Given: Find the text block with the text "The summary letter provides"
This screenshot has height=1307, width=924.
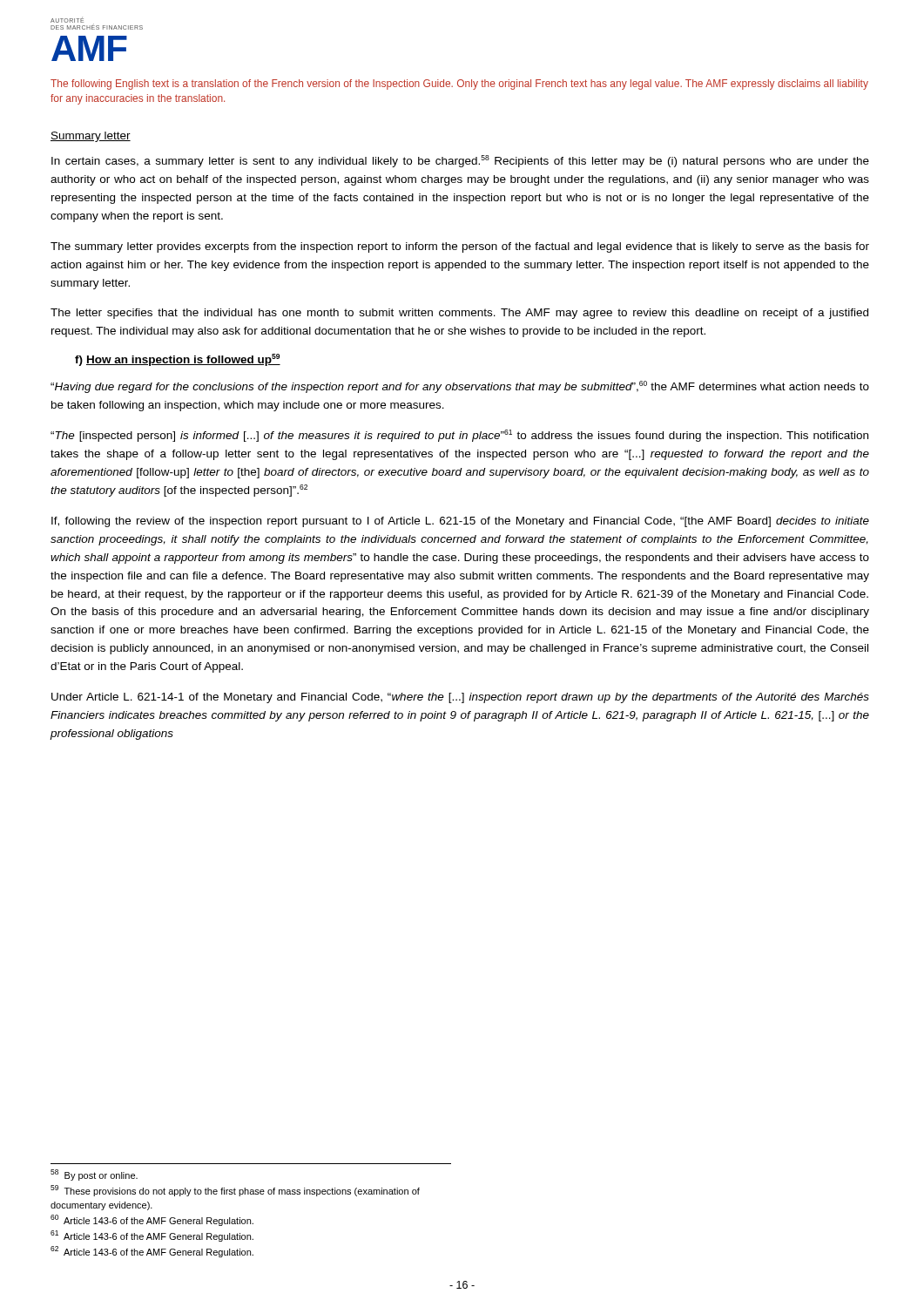Looking at the screenshot, I should coord(460,264).
